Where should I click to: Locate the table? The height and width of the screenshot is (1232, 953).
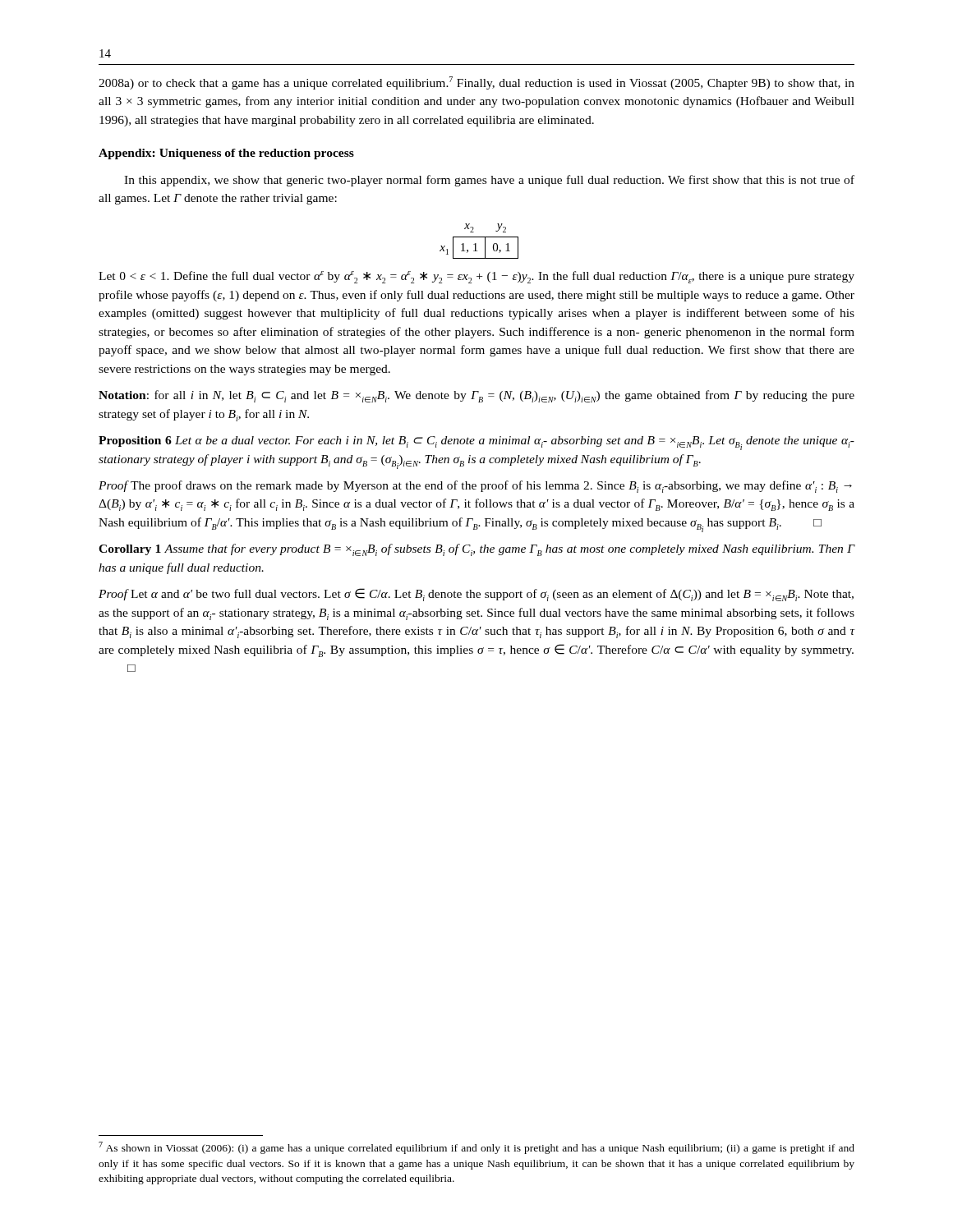click(476, 237)
